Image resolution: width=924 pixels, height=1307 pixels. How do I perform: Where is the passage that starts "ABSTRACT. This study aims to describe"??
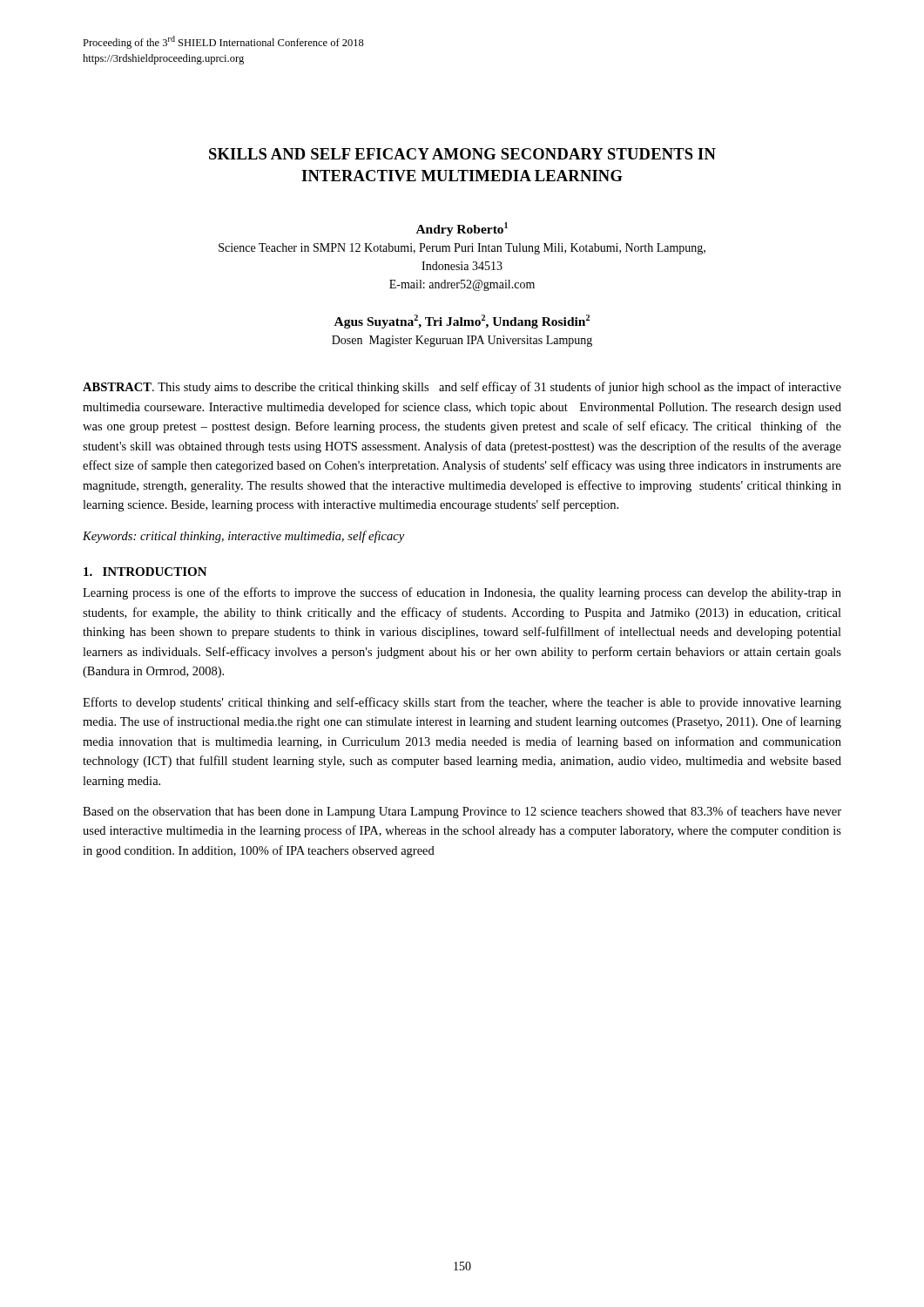(x=462, y=446)
